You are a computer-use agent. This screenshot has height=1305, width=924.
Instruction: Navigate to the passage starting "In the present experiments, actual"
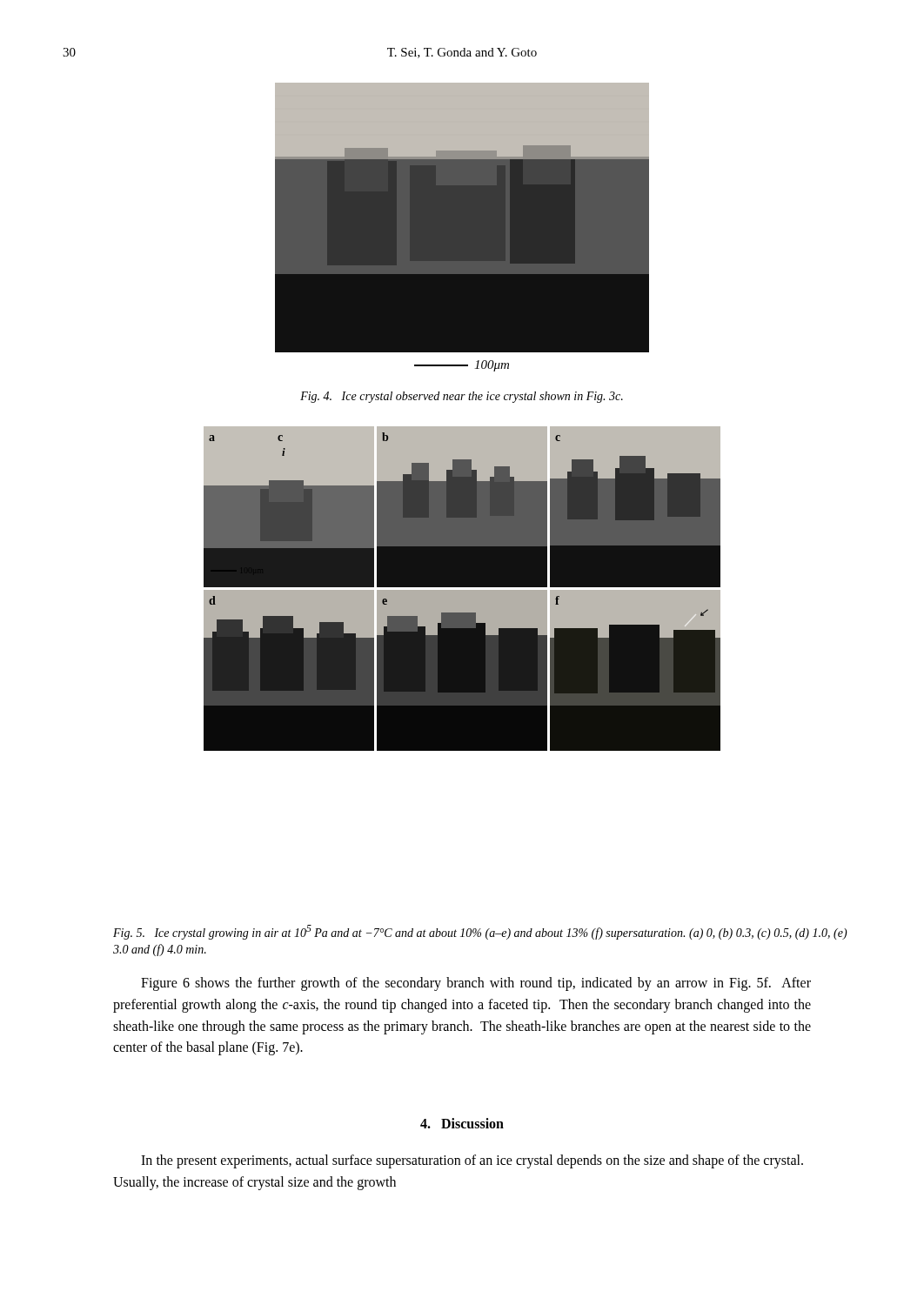pos(462,1171)
